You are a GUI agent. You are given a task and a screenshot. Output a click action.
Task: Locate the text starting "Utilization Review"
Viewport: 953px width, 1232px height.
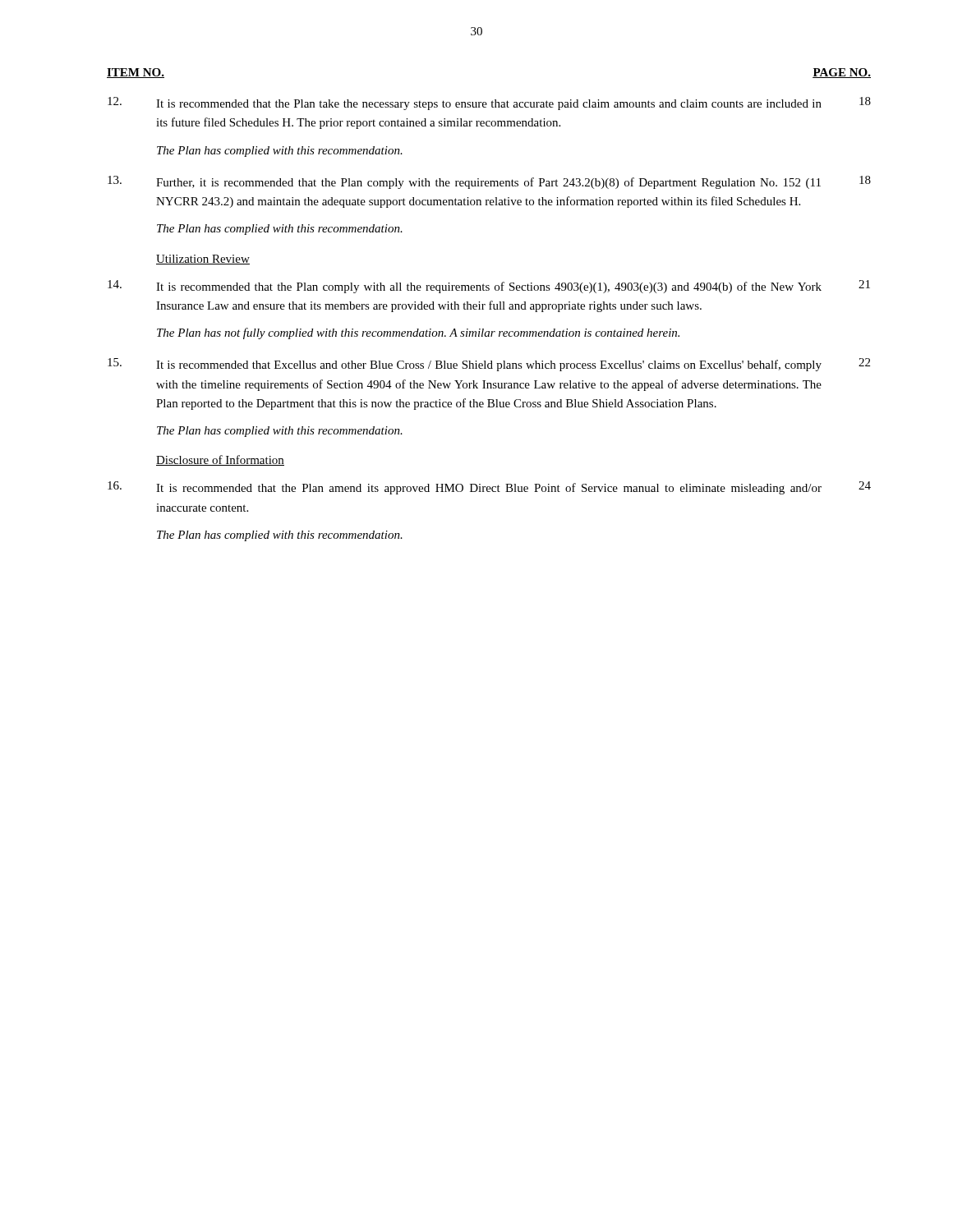203,258
